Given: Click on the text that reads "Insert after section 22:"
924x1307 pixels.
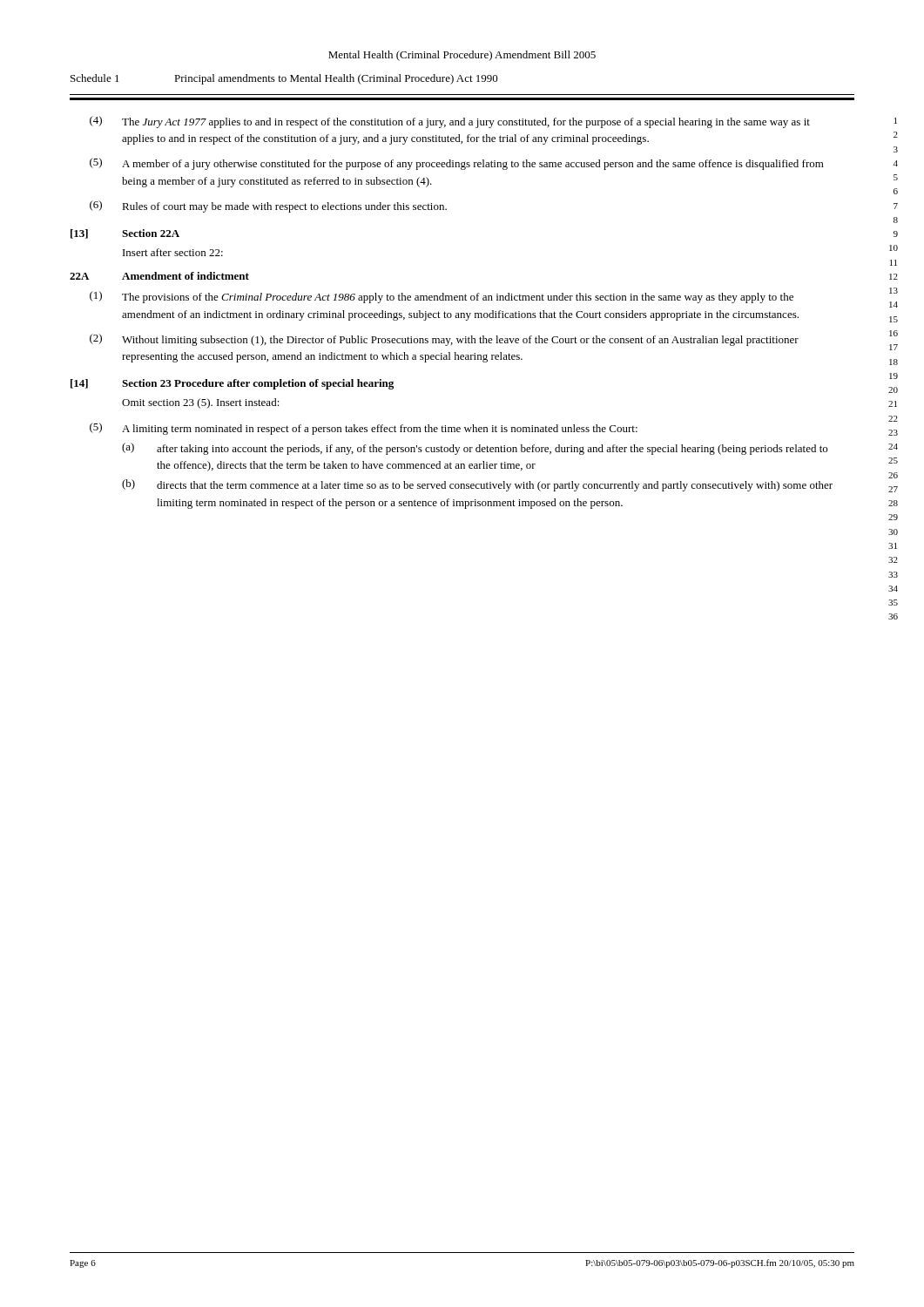Looking at the screenshot, I should [173, 252].
